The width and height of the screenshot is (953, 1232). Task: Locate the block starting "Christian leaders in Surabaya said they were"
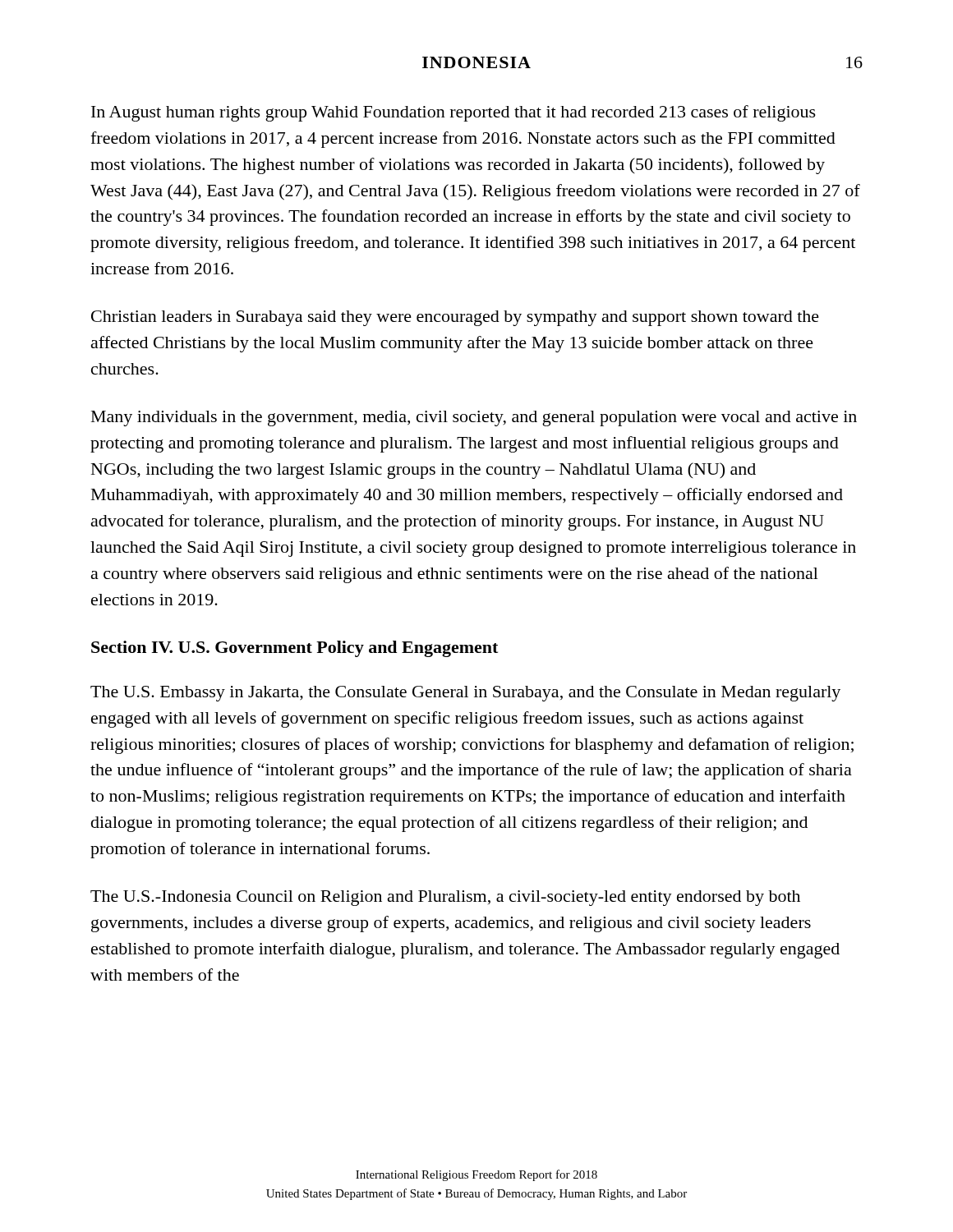455,342
